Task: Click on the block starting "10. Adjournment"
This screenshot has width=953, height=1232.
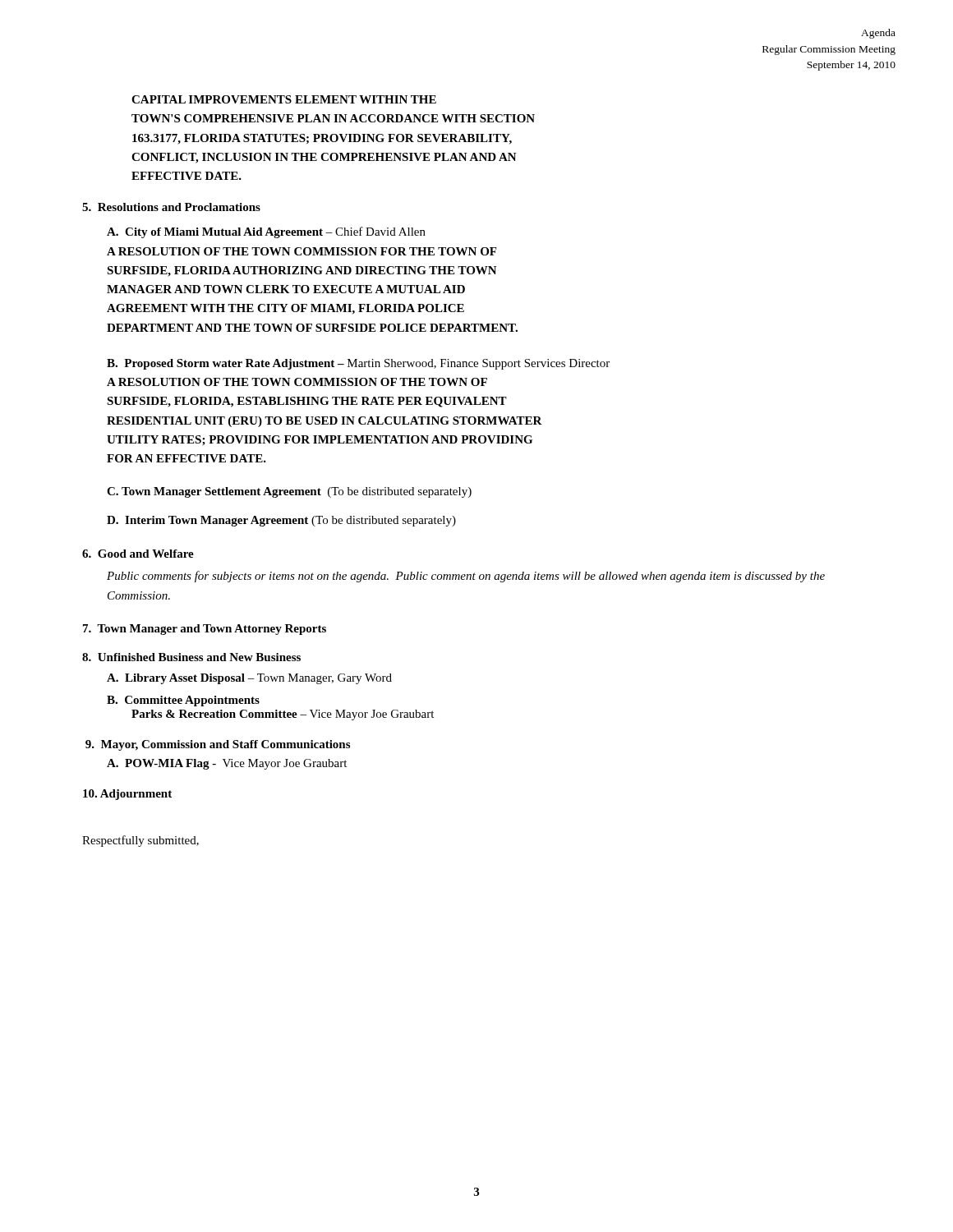Action: (x=127, y=794)
